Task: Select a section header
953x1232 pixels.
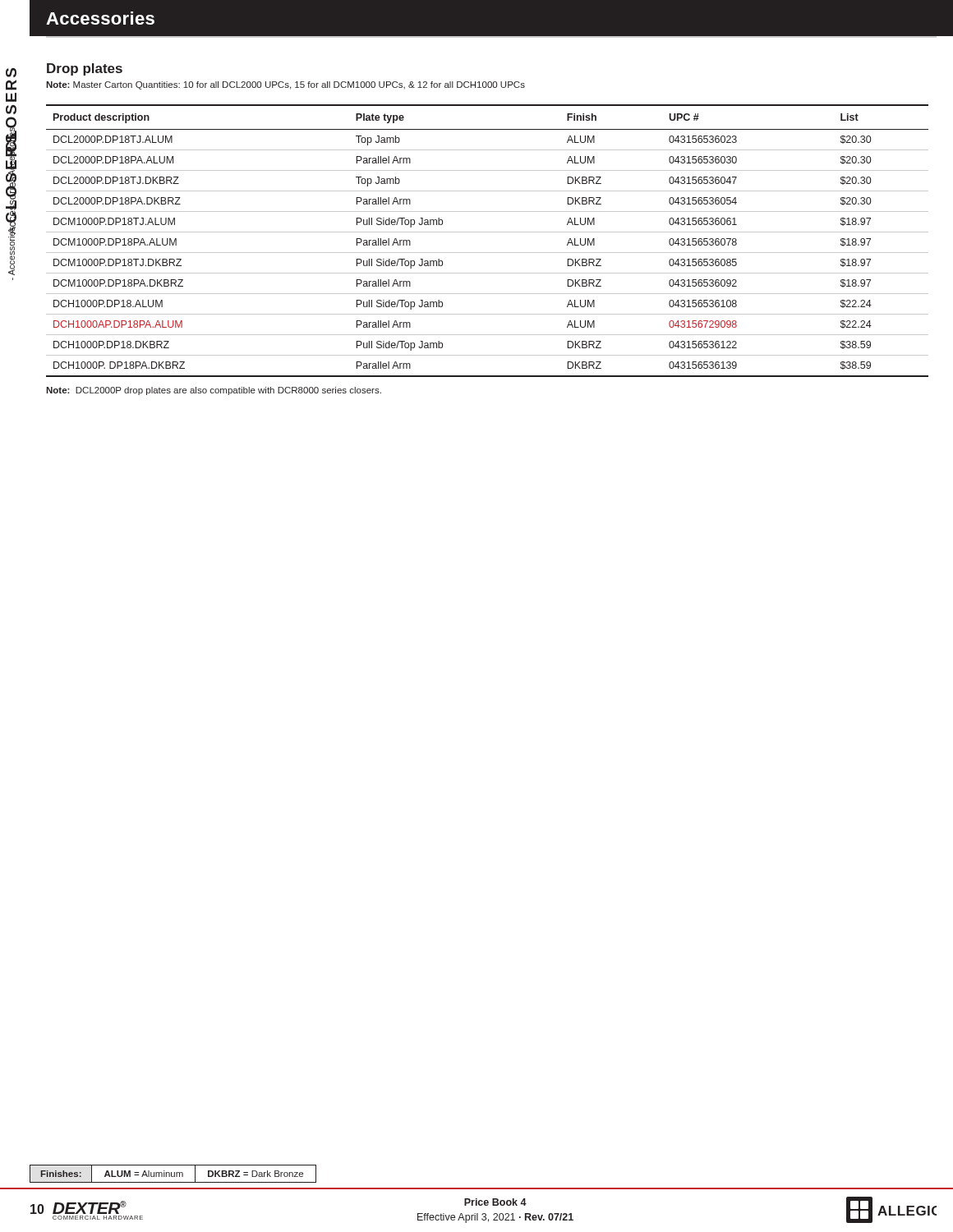Action: [84, 69]
